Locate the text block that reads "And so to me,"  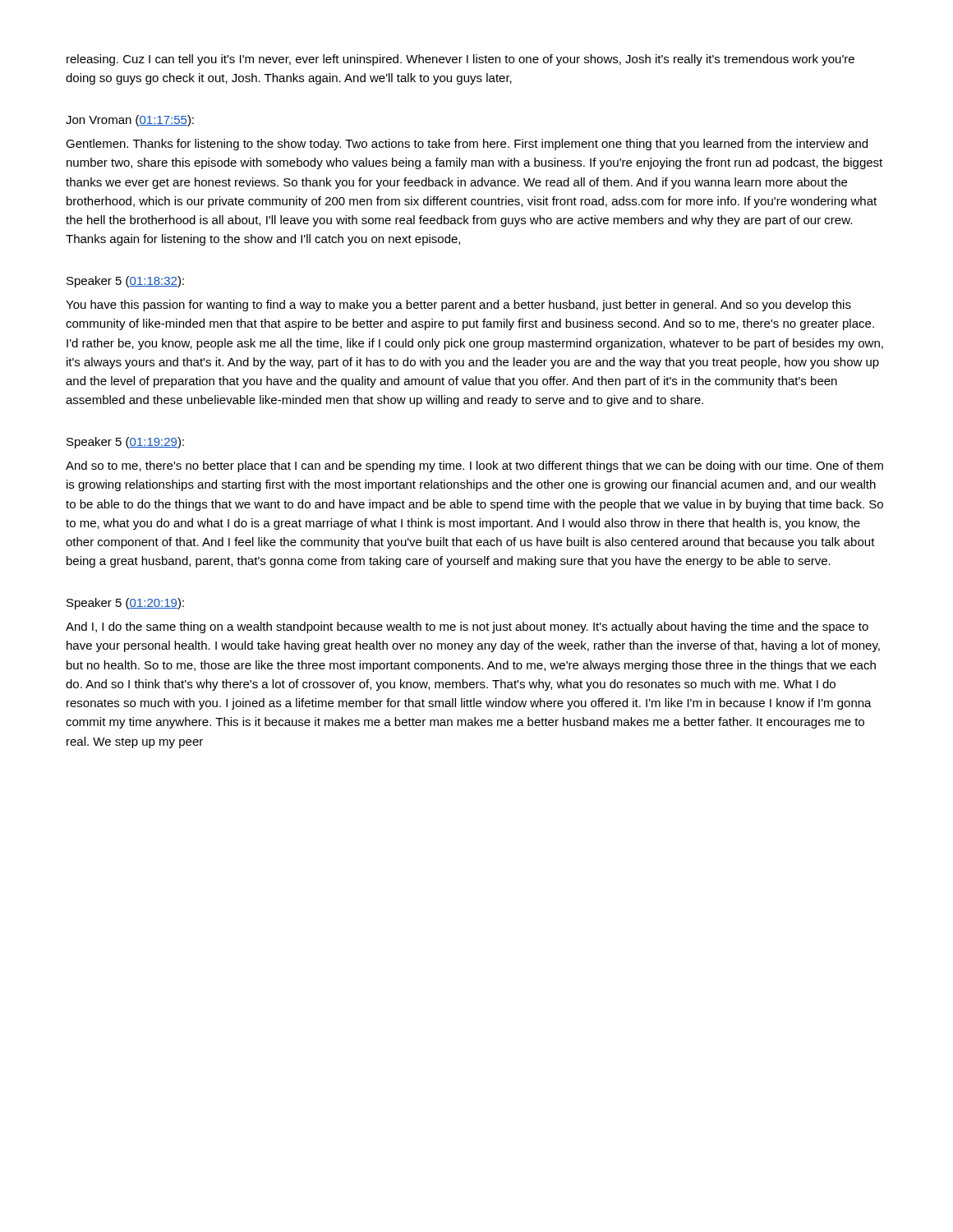coord(476,513)
